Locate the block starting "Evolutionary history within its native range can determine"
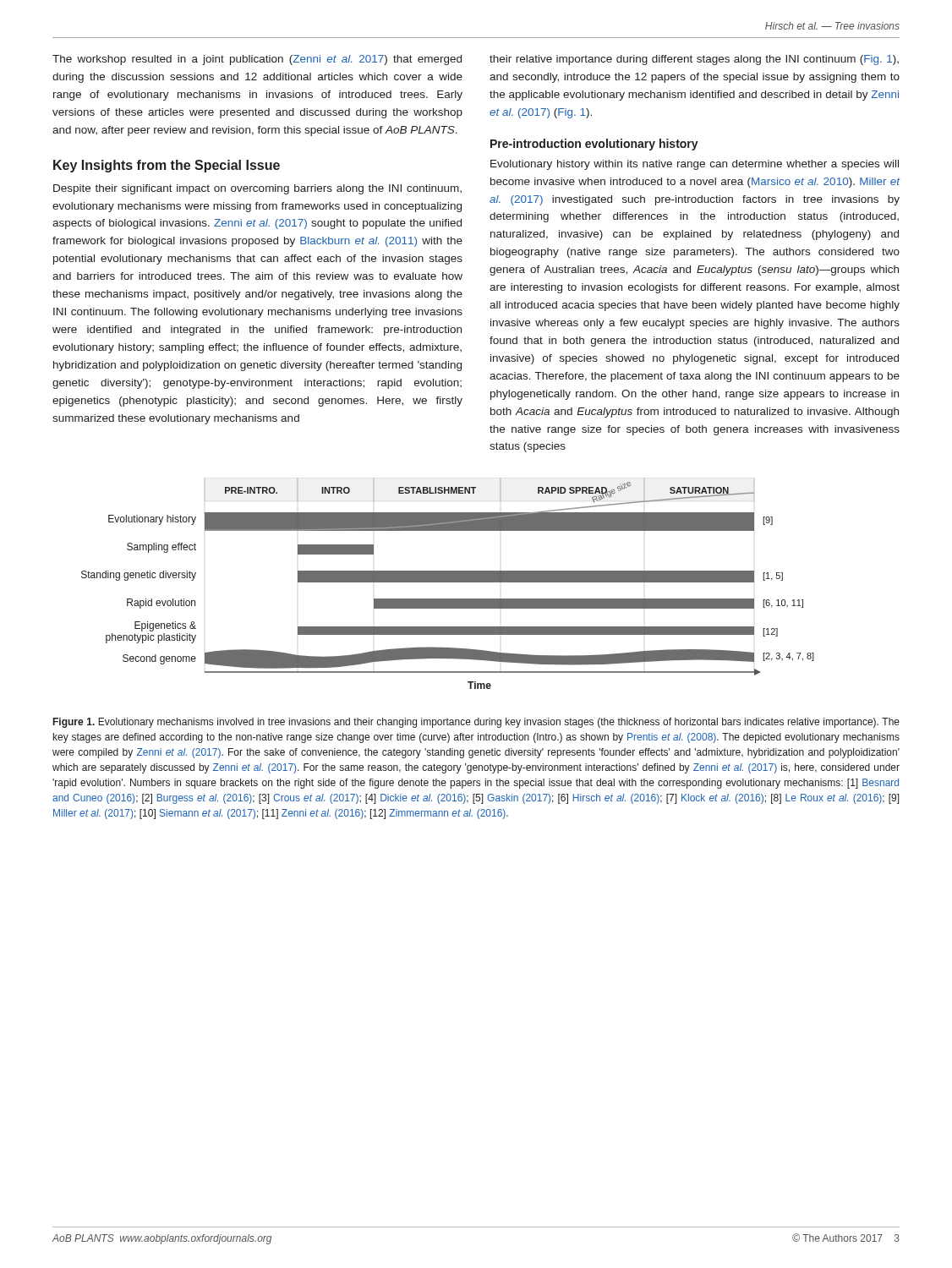952x1268 pixels. point(695,306)
